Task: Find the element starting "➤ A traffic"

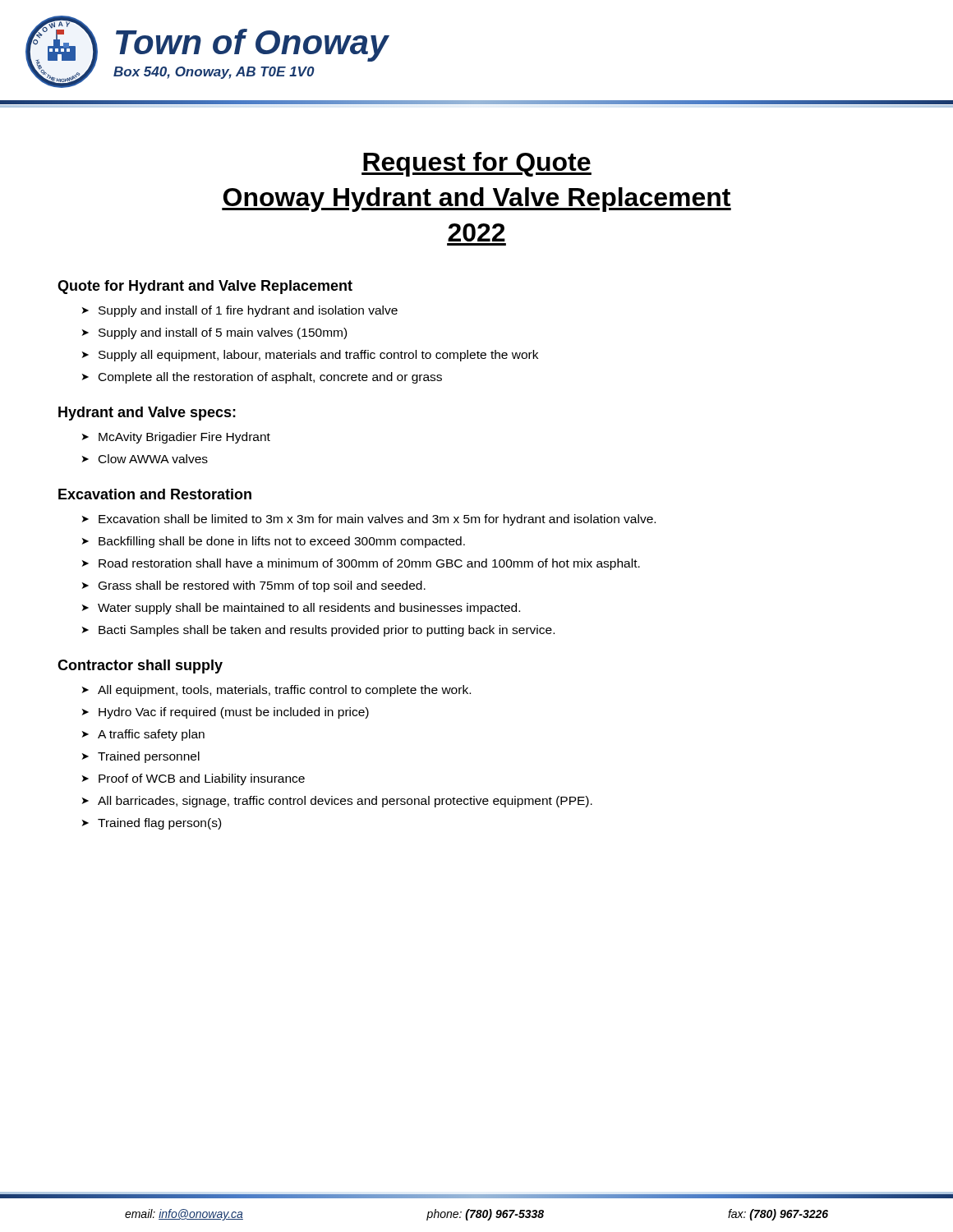Action: pyautogui.click(x=143, y=734)
